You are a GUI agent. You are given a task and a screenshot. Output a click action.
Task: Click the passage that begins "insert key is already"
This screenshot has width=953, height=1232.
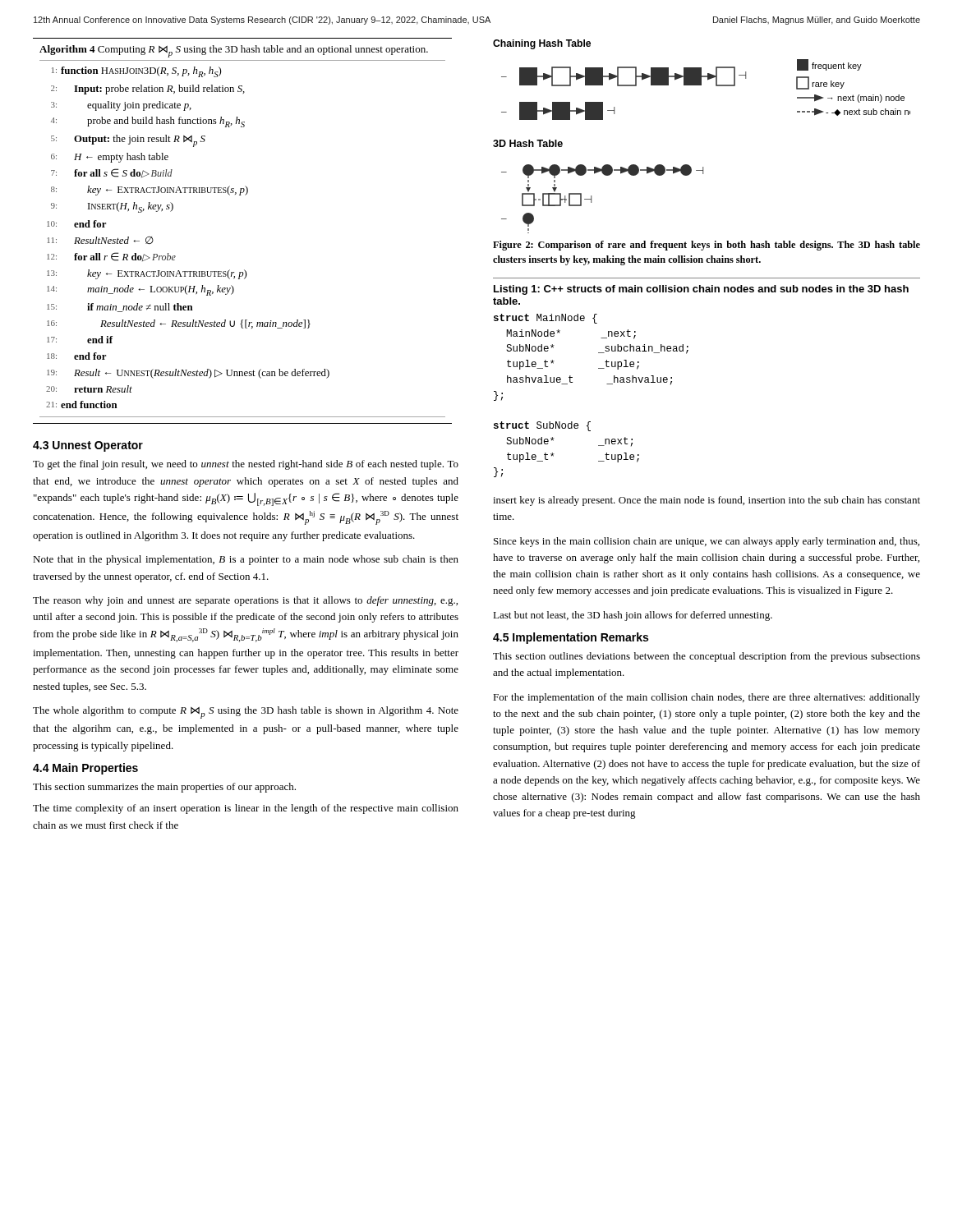pyautogui.click(x=707, y=508)
